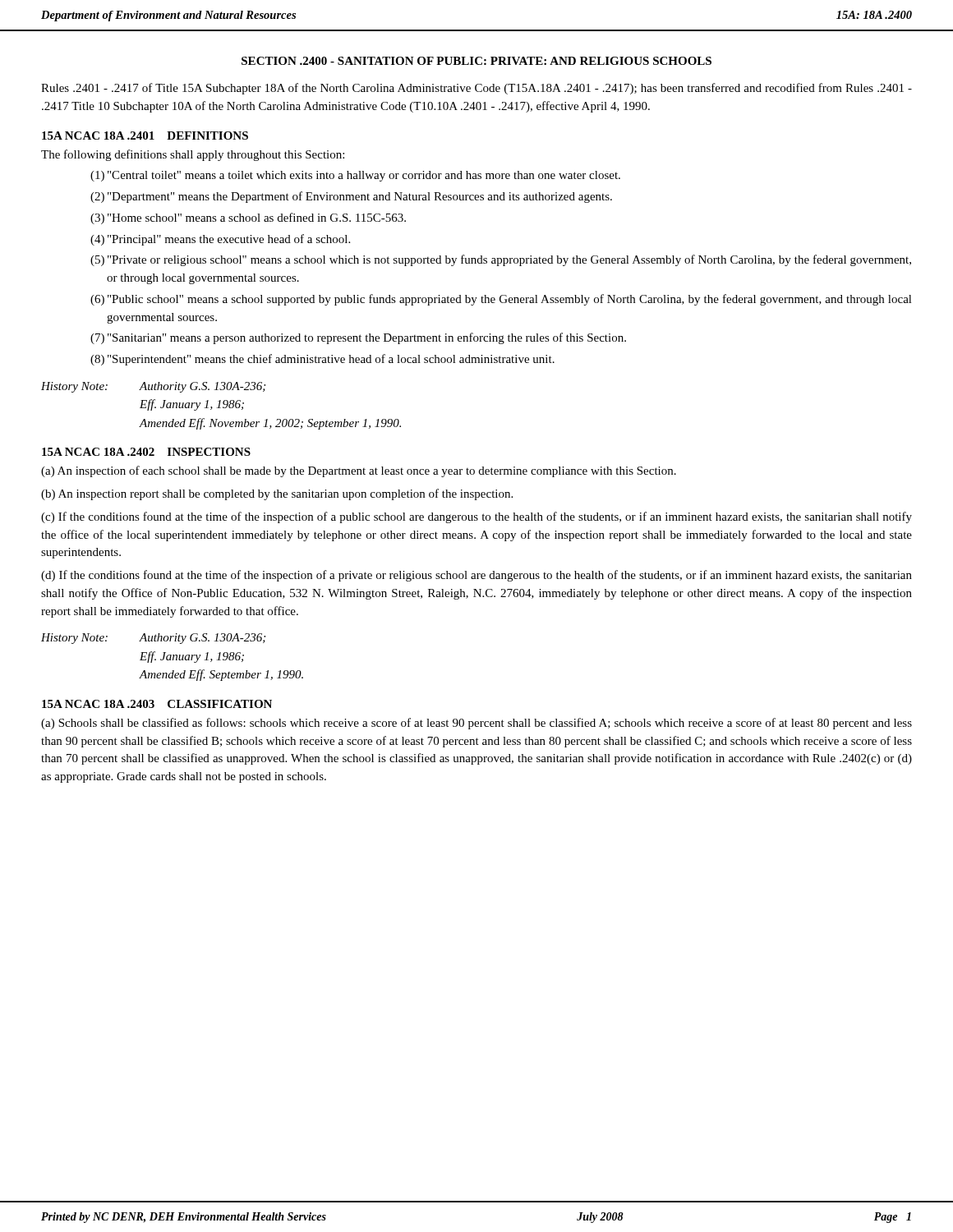Find the text starting "15A NCAC 18A .2403 CLASSIFICATION"
Viewport: 953px width, 1232px height.
coord(157,704)
